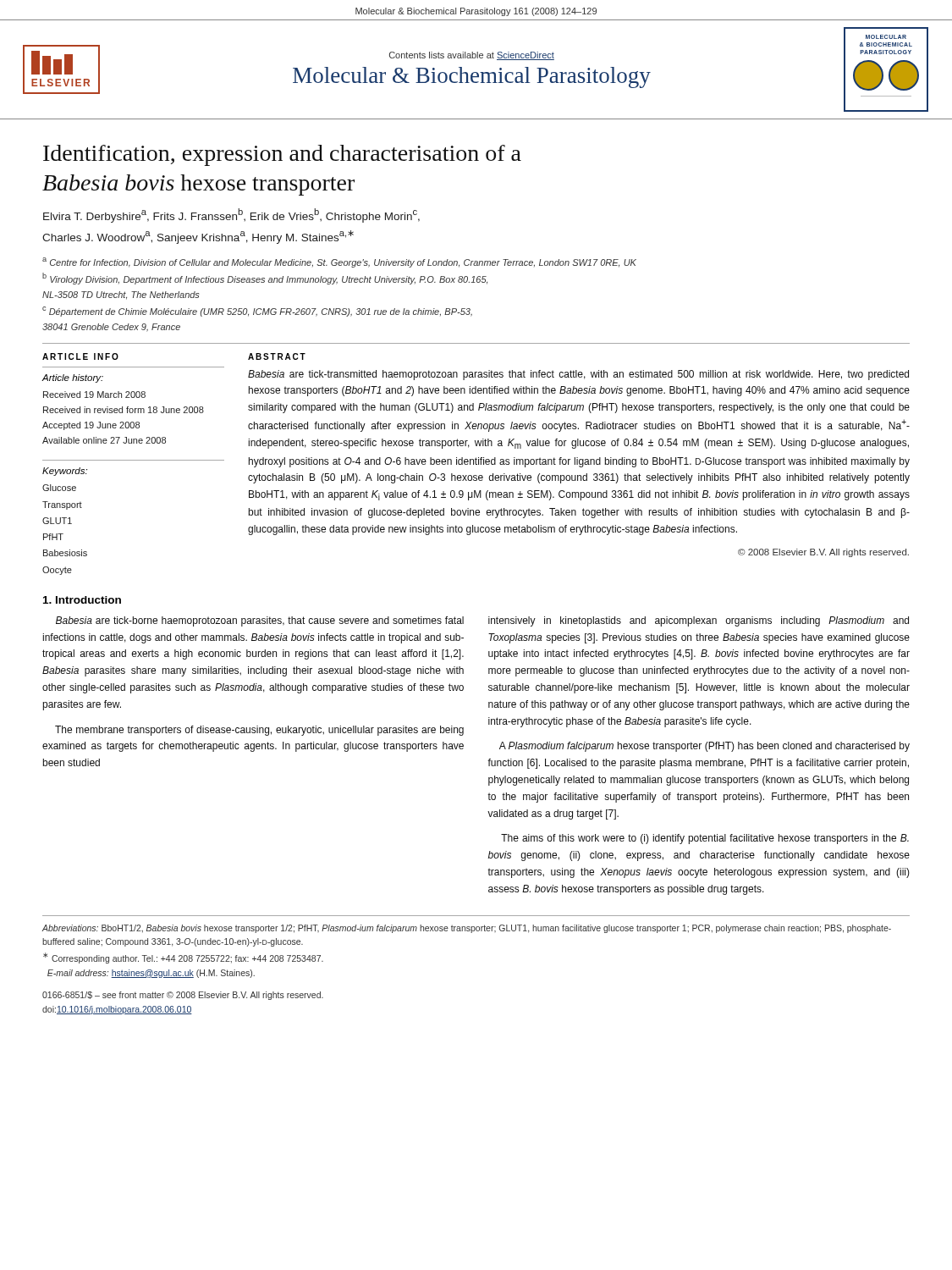This screenshot has width=952, height=1270.
Task: Click on the element starting "A Plasmodium falciparum hexose transporter (PfHT) has been"
Action: pyautogui.click(x=699, y=780)
